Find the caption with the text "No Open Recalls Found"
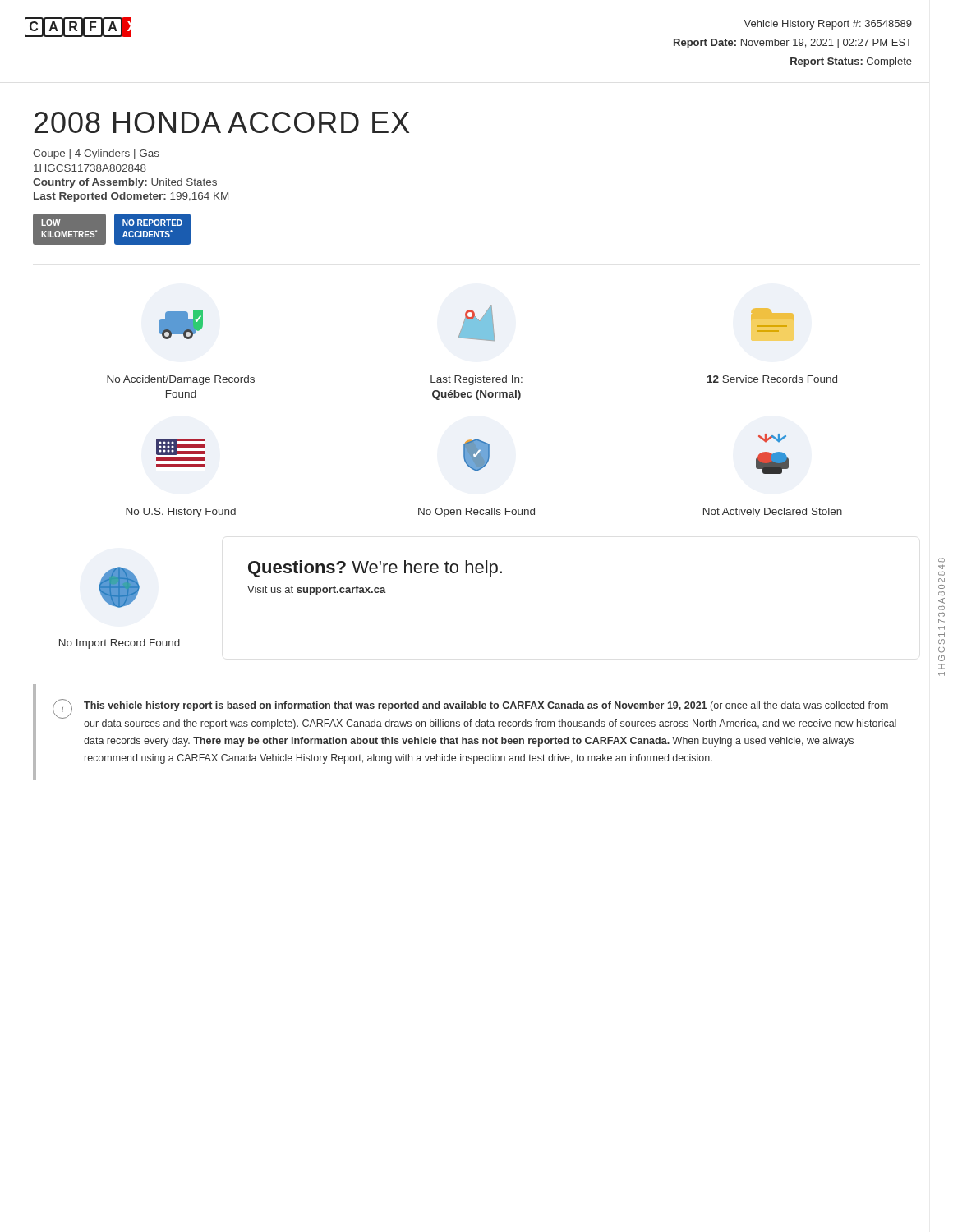Viewport: 953px width, 1232px height. [476, 512]
